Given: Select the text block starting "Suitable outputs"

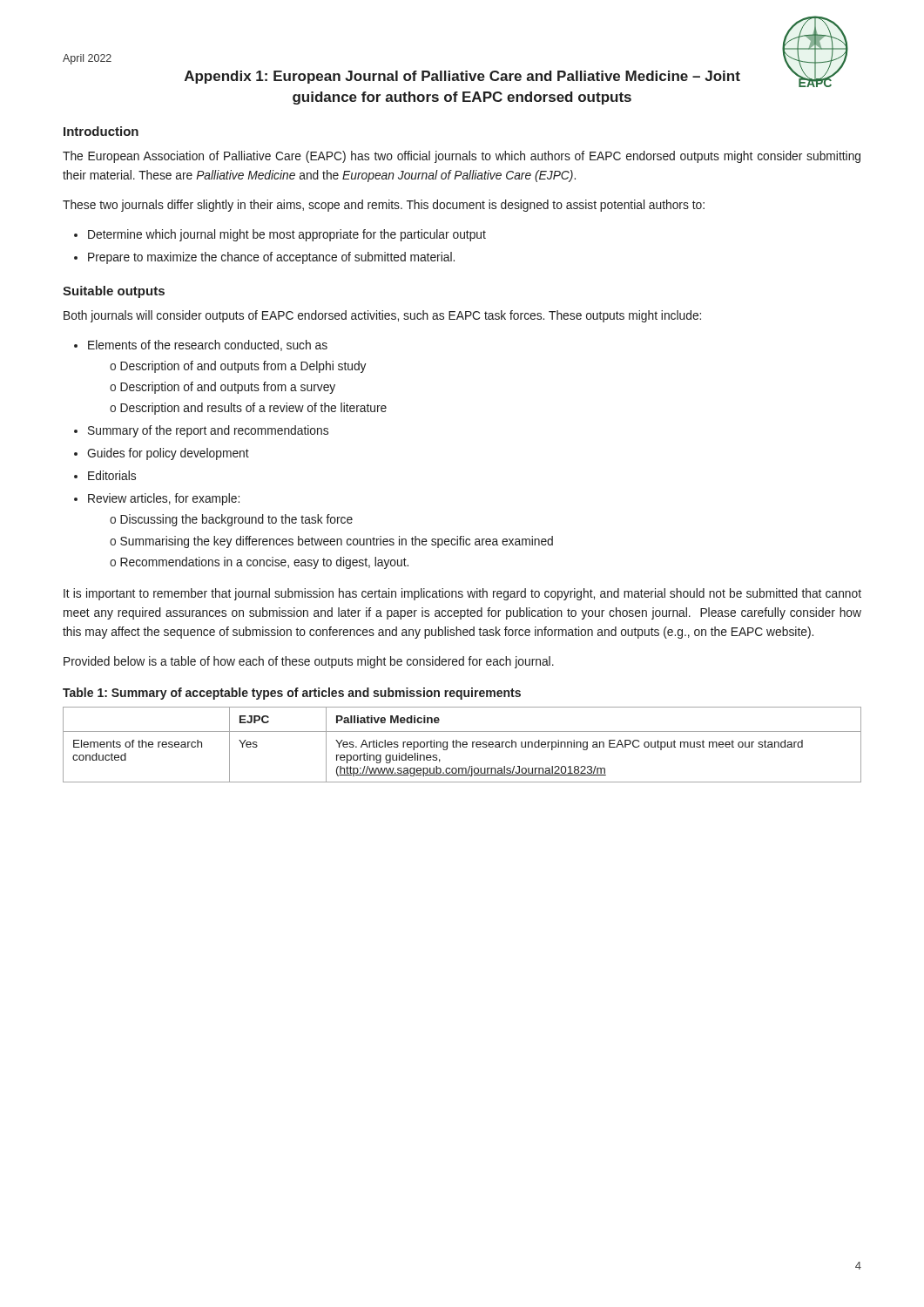Looking at the screenshot, I should (114, 292).
